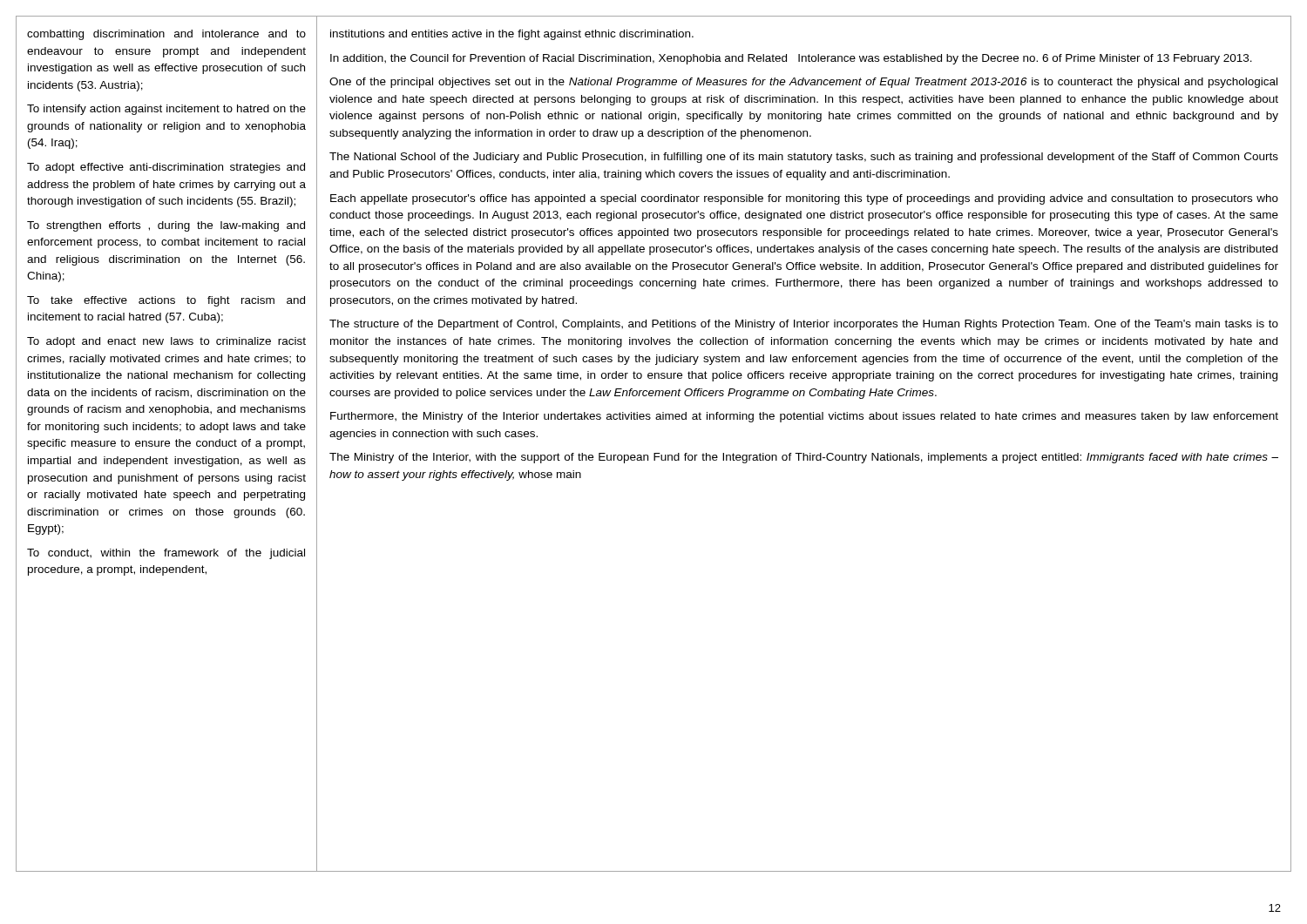Find the text block starting "Each appellate prosecutor's office has appointed"
The image size is (1307, 924).
(804, 249)
